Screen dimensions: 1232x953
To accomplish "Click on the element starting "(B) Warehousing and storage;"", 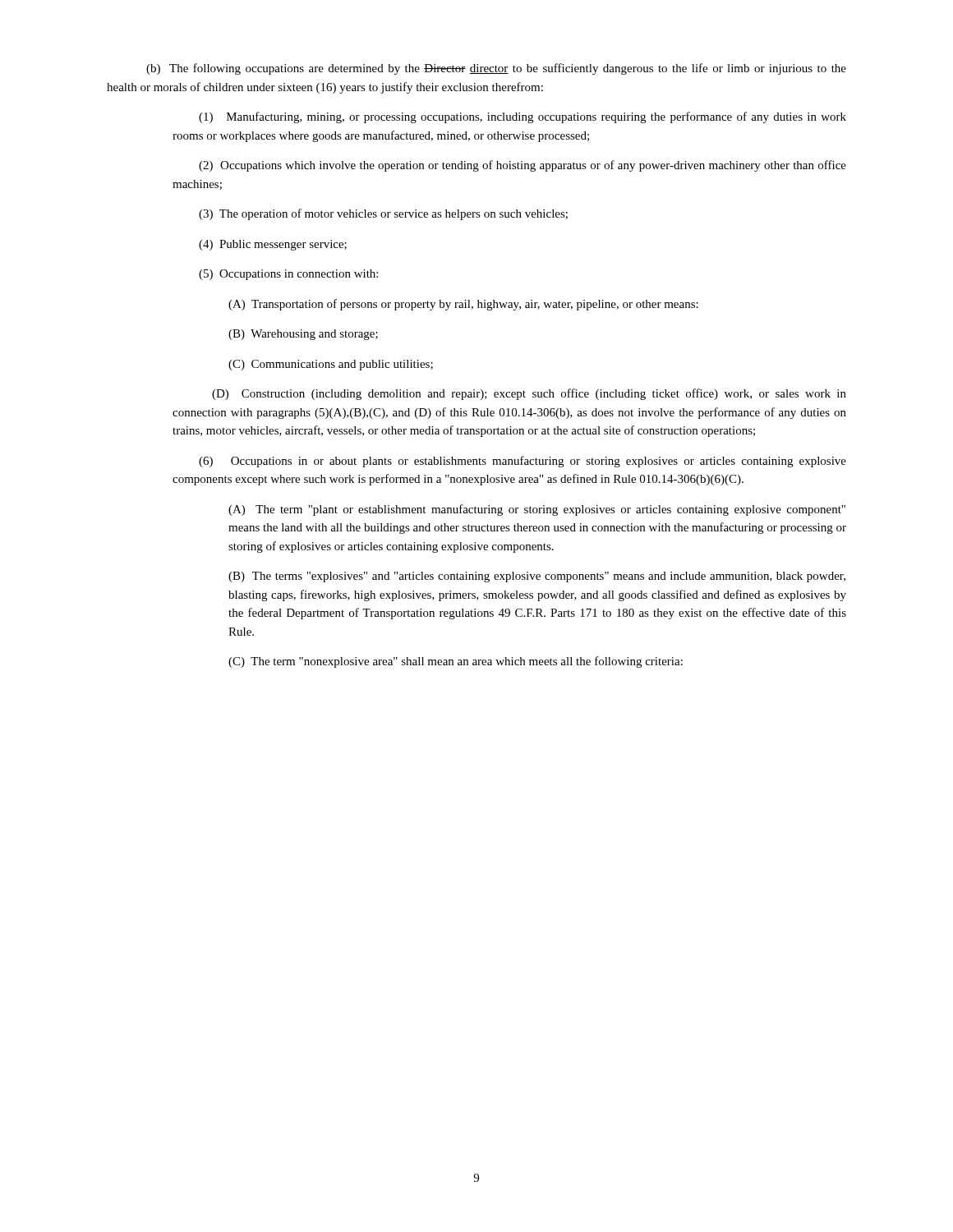I will click(x=303, y=333).
